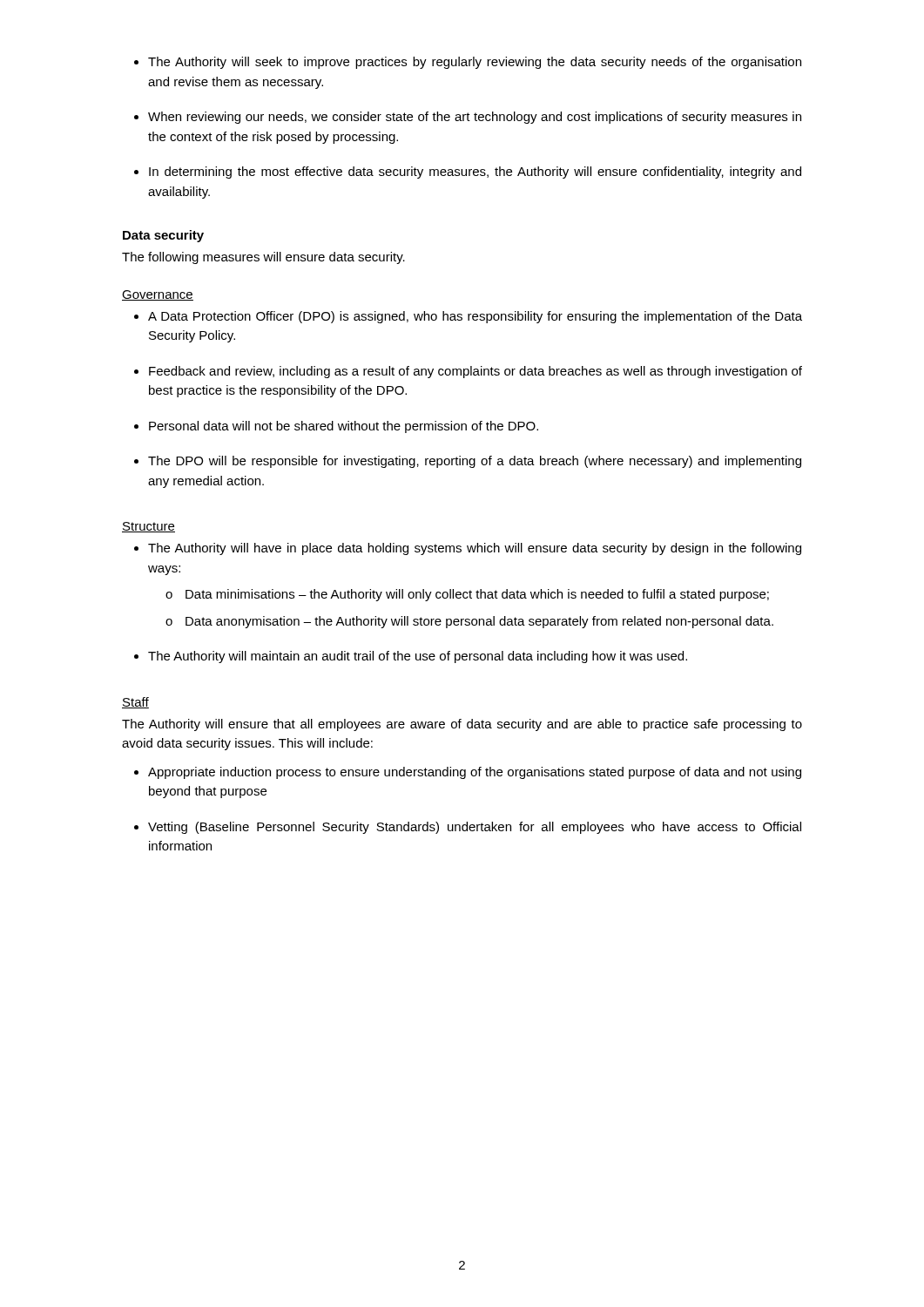Select the text block that reads "The Authority will ensure that all employees are"

click(x=462, y=733)
